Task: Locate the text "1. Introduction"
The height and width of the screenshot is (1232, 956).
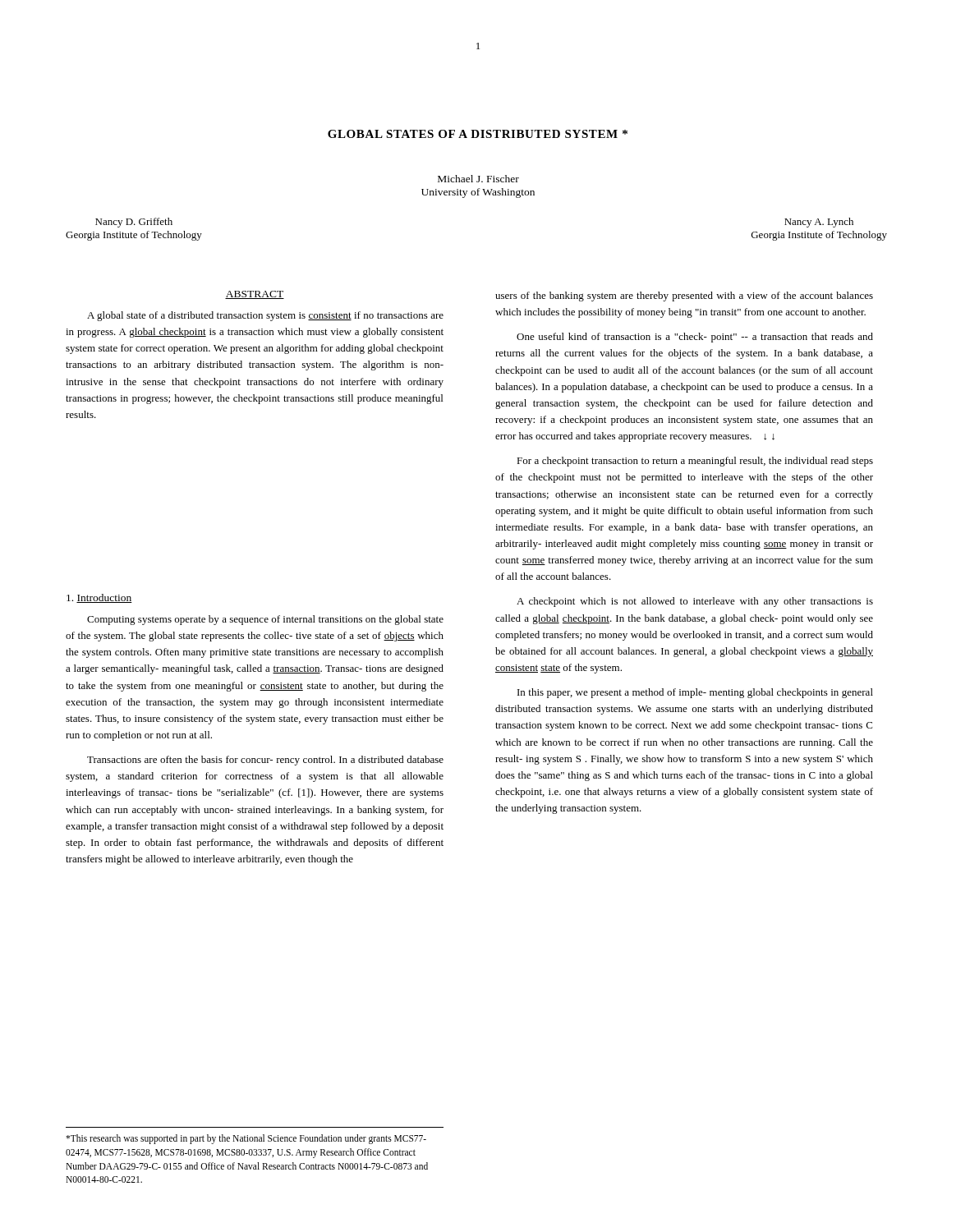Action: (99, 598)
